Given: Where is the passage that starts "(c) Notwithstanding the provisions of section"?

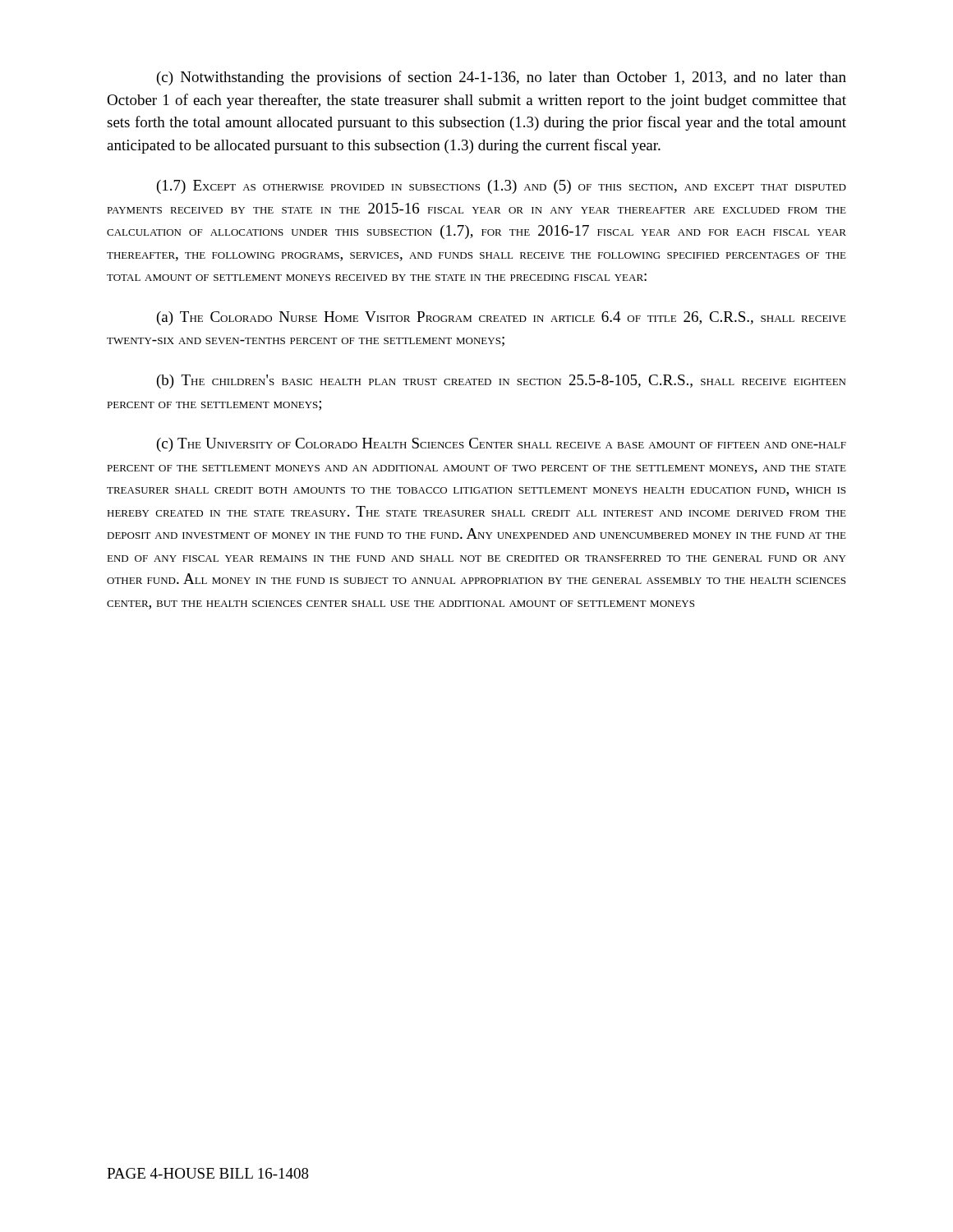Looking at the screenshot, I should tap(476, 111).
